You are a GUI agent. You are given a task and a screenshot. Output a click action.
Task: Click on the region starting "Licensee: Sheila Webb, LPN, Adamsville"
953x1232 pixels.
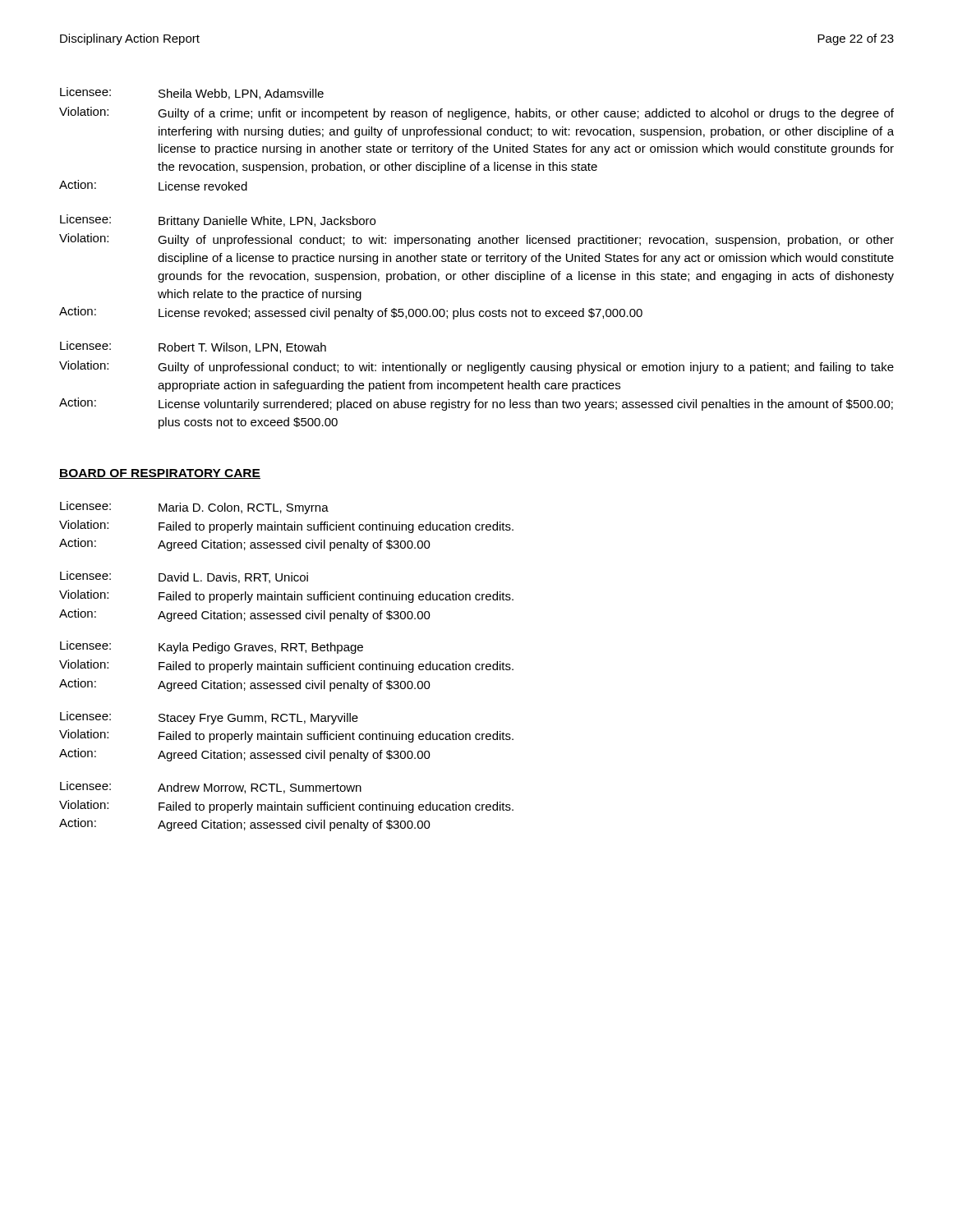pyautogui.click(x=476, y=141)
